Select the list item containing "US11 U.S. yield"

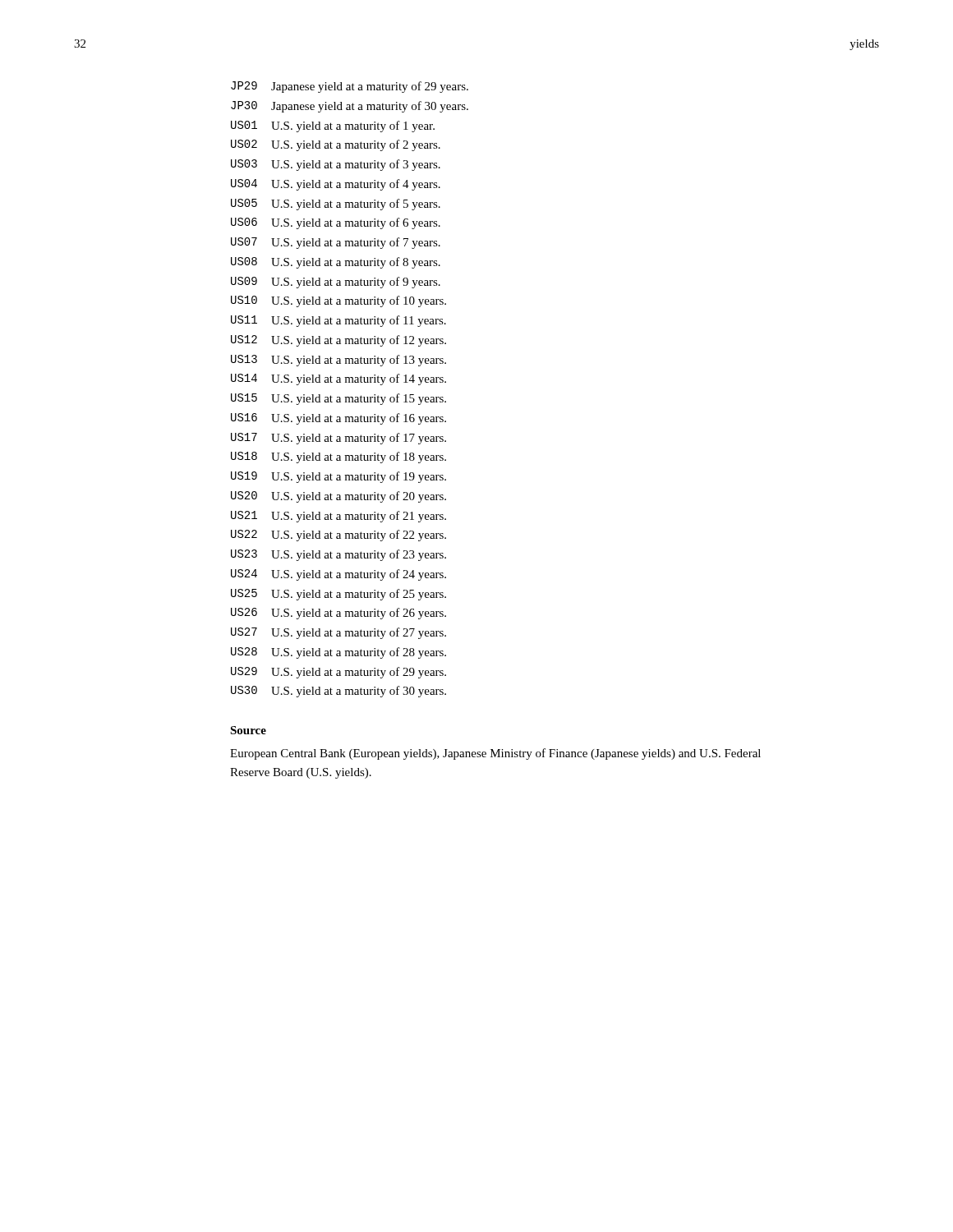[338, 321]
